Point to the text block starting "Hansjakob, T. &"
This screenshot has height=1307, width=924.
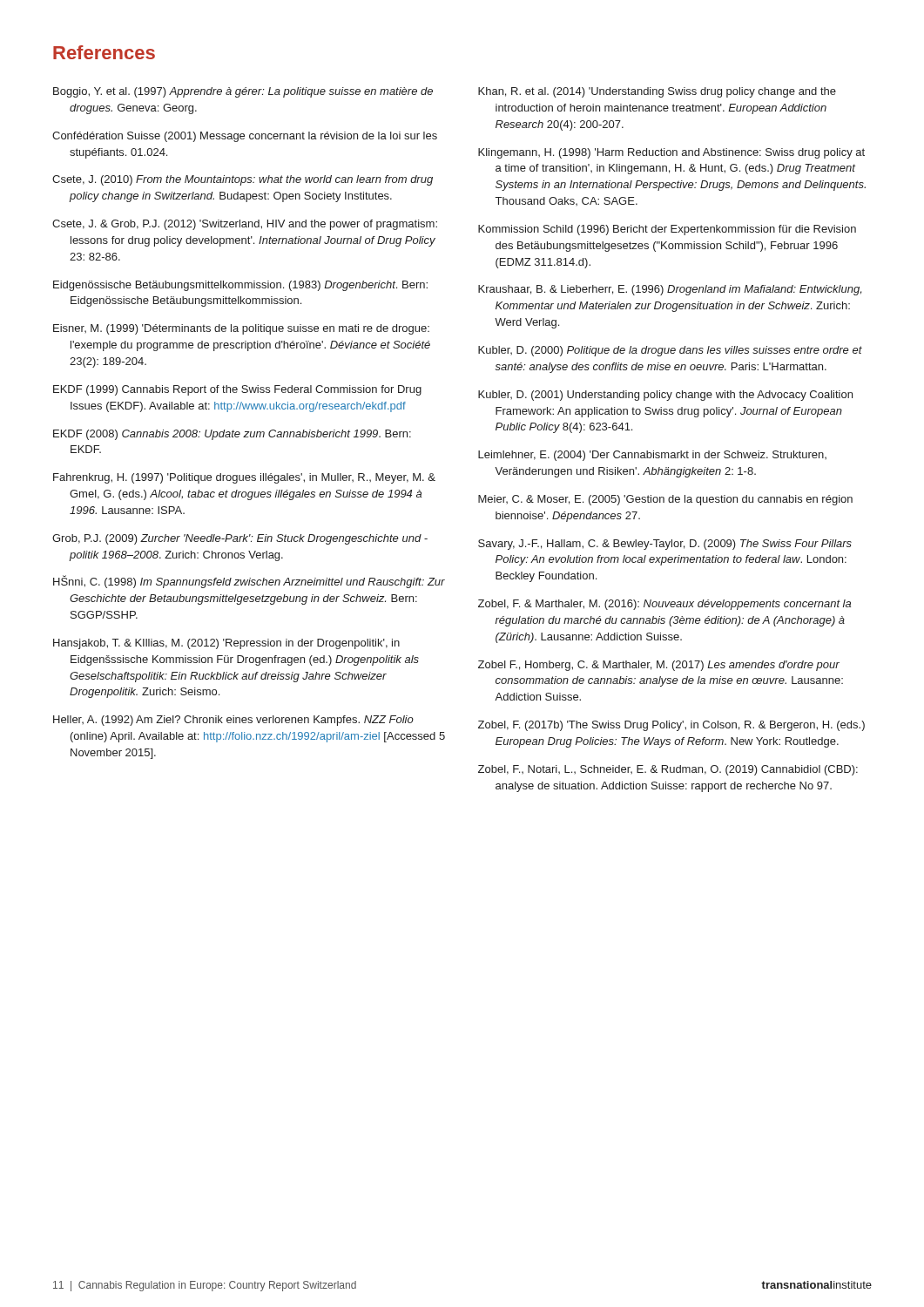tap(236, 667)
